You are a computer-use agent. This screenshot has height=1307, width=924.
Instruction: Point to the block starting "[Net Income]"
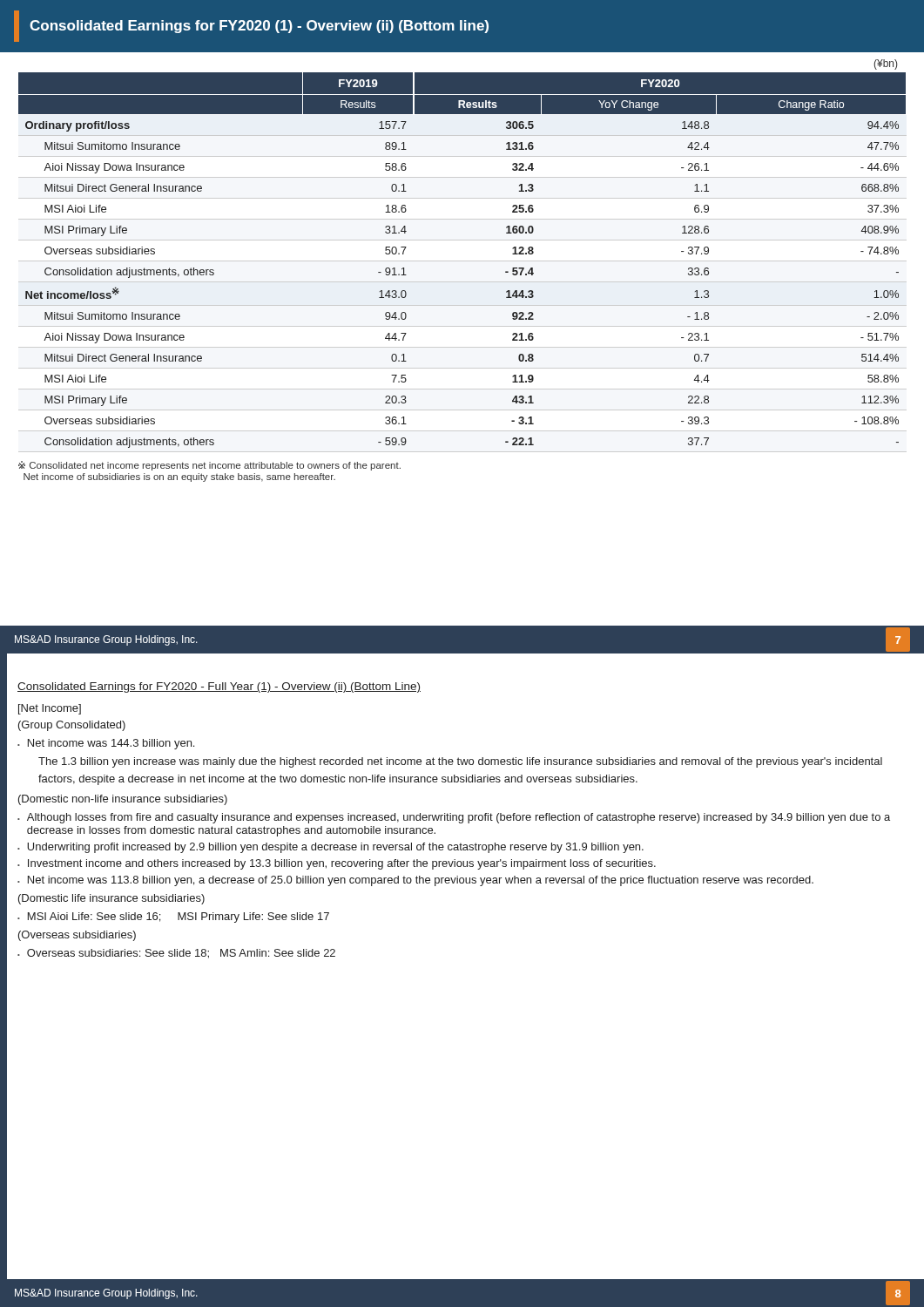pos(50,708)
